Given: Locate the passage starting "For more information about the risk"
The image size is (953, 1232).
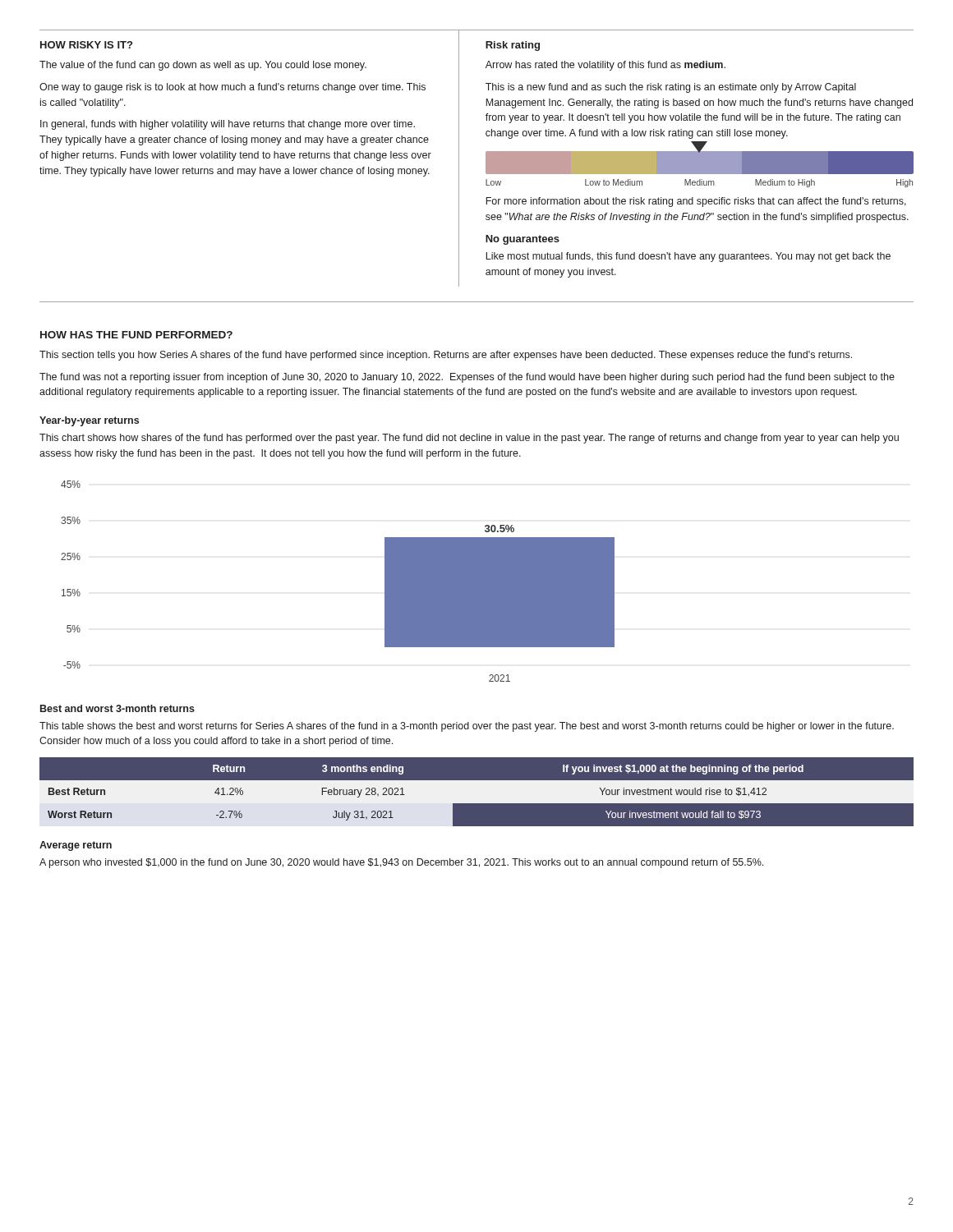Looking at the screenshot, I should click(x=697, y=209).
